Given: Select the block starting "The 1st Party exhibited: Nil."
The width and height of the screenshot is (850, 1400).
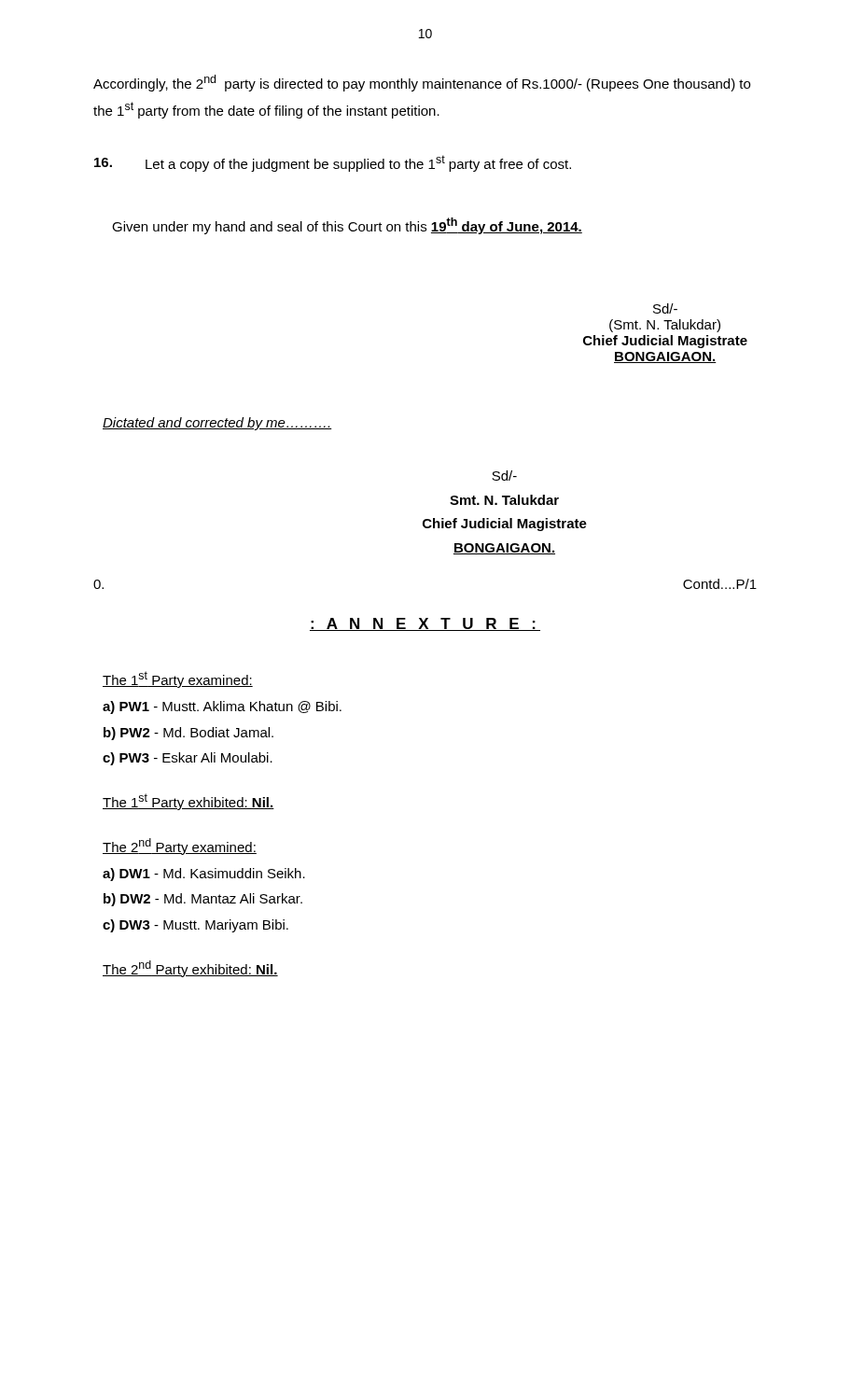Looking at the screenshot, I should tap(188, 801).
